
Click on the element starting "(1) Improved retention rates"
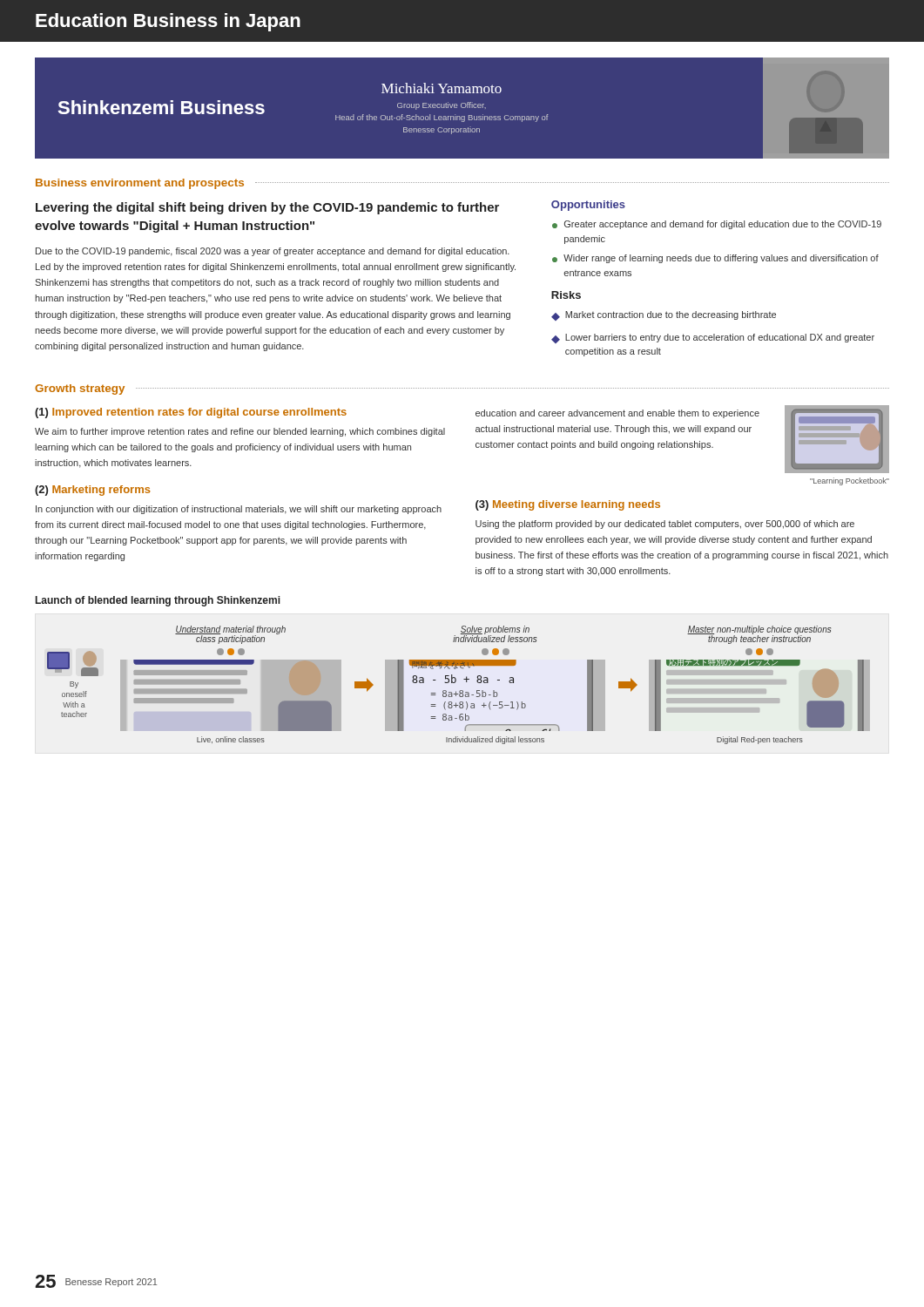[x=191, y=411]
